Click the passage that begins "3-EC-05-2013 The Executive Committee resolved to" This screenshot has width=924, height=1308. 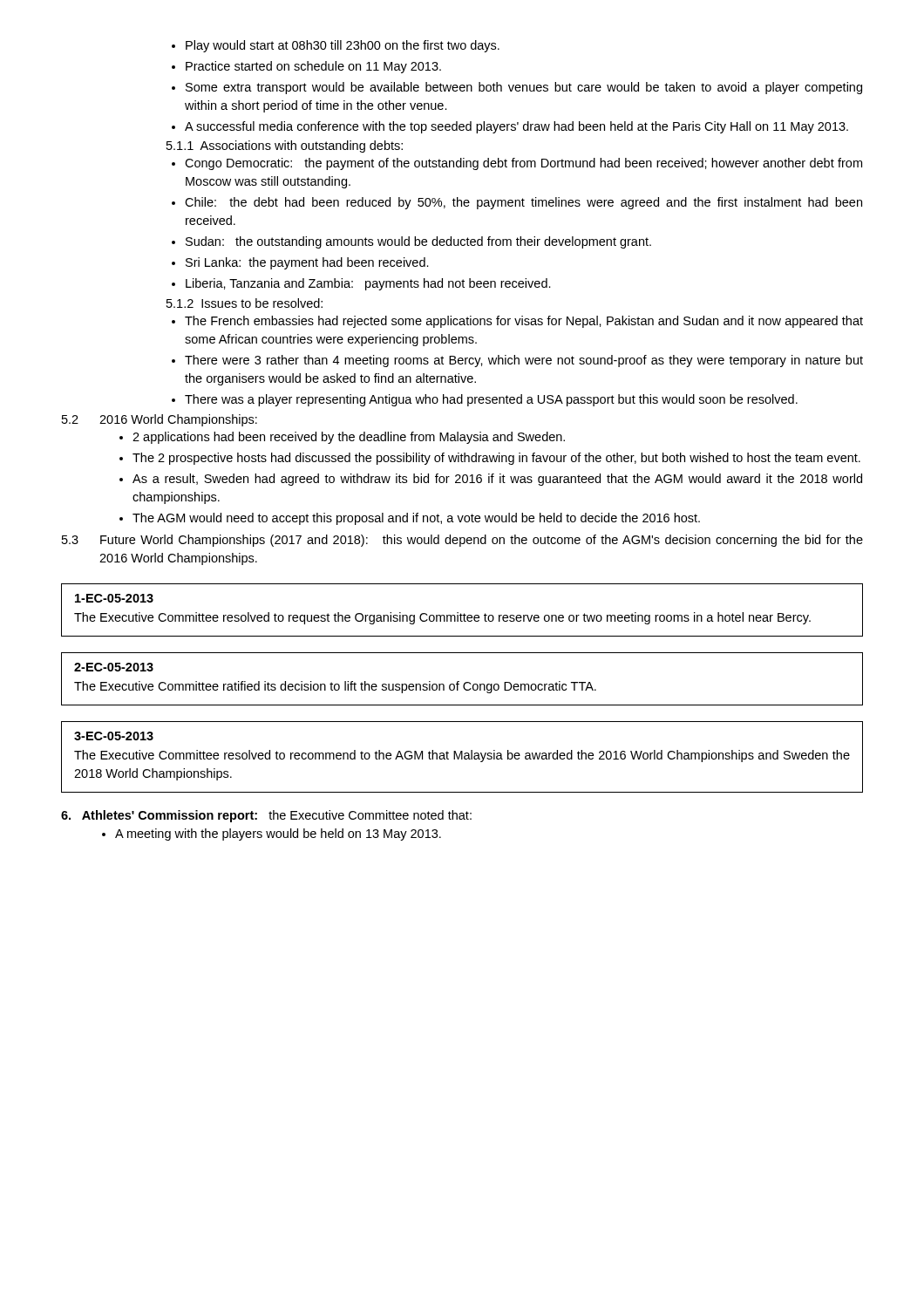pyautogui.click(x=462, y=756)
